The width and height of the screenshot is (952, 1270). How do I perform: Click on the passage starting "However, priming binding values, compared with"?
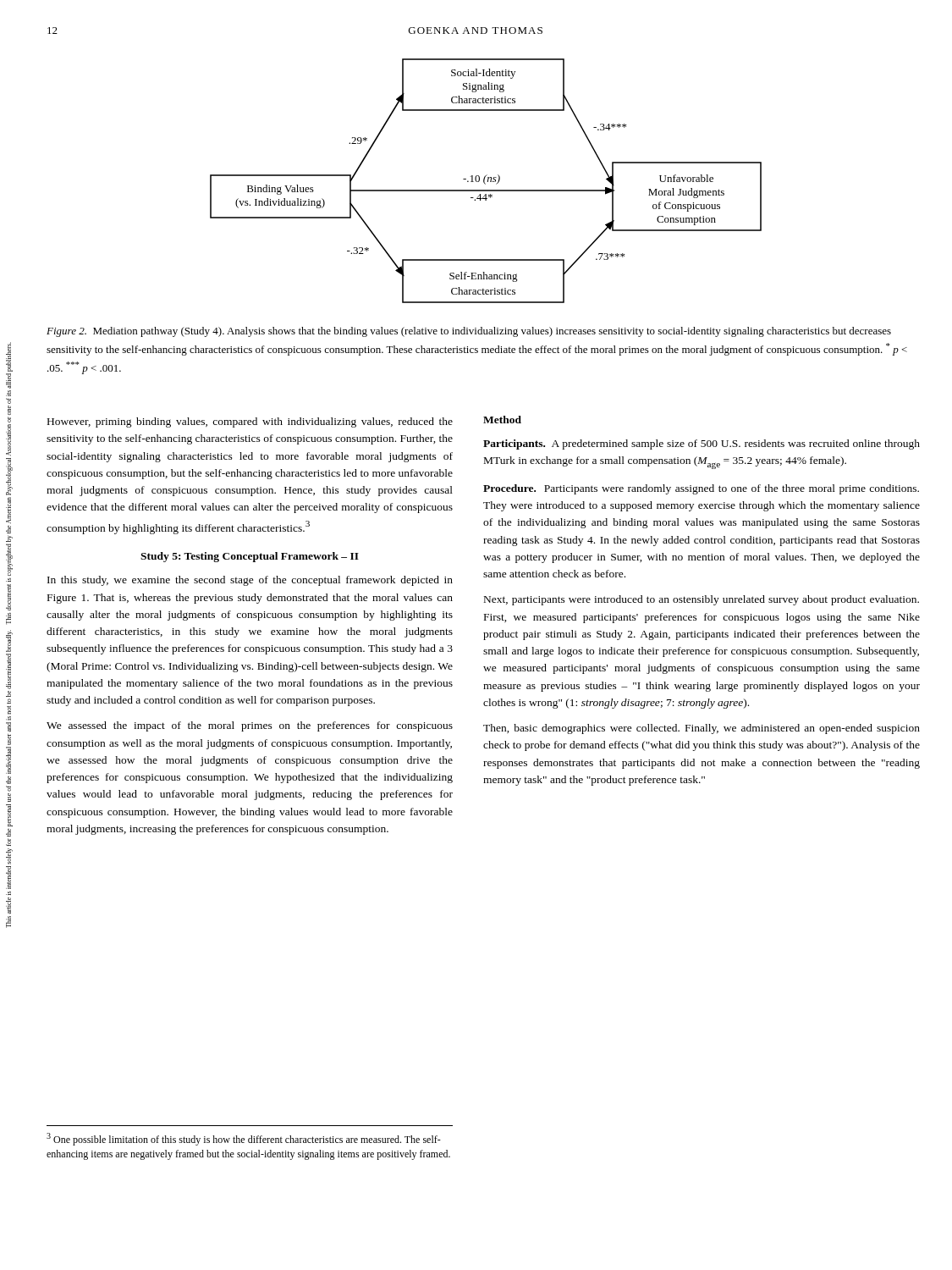[x=250, y=474]
